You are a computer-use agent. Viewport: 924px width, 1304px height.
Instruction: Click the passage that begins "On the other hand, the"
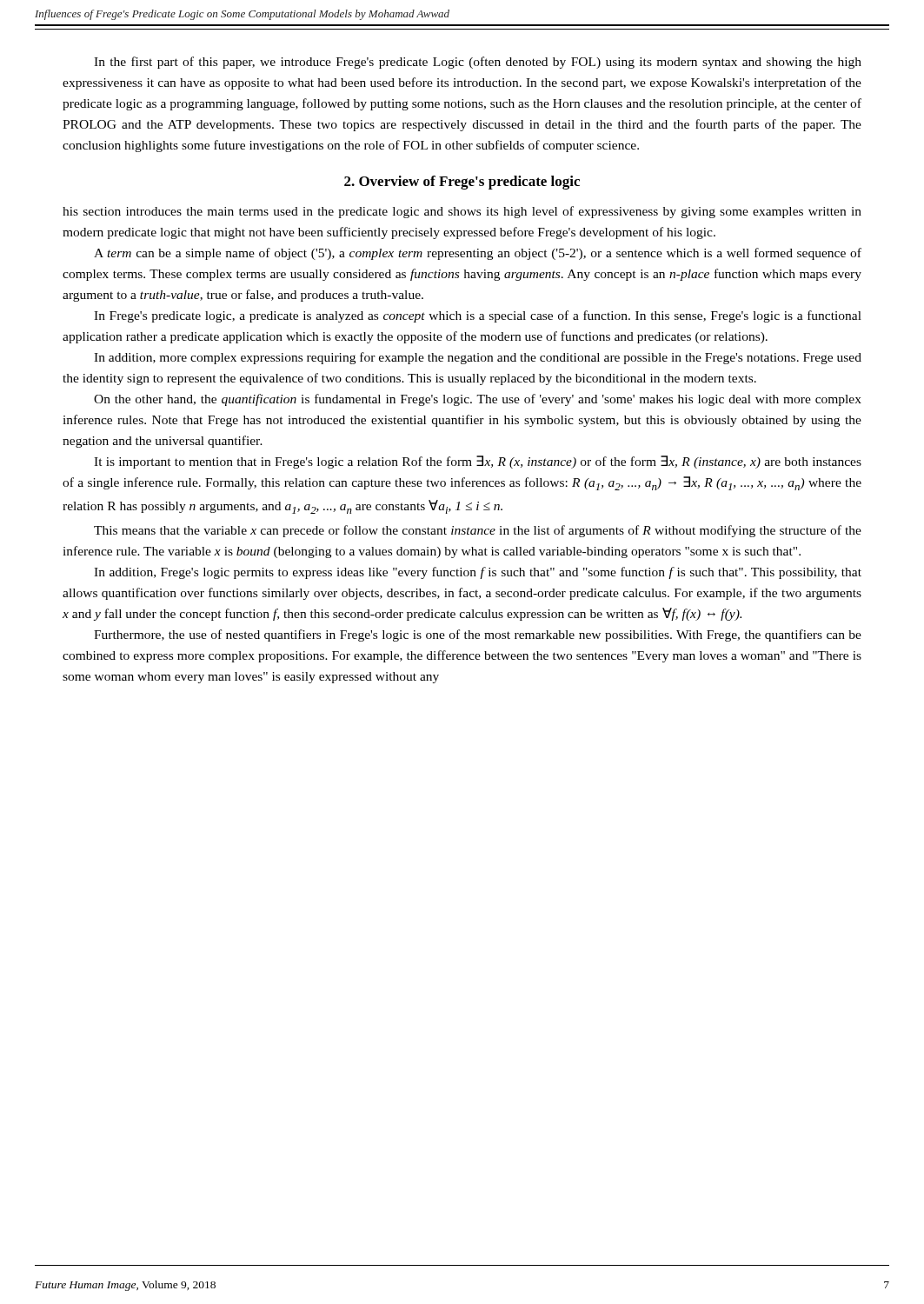(462, 420)
